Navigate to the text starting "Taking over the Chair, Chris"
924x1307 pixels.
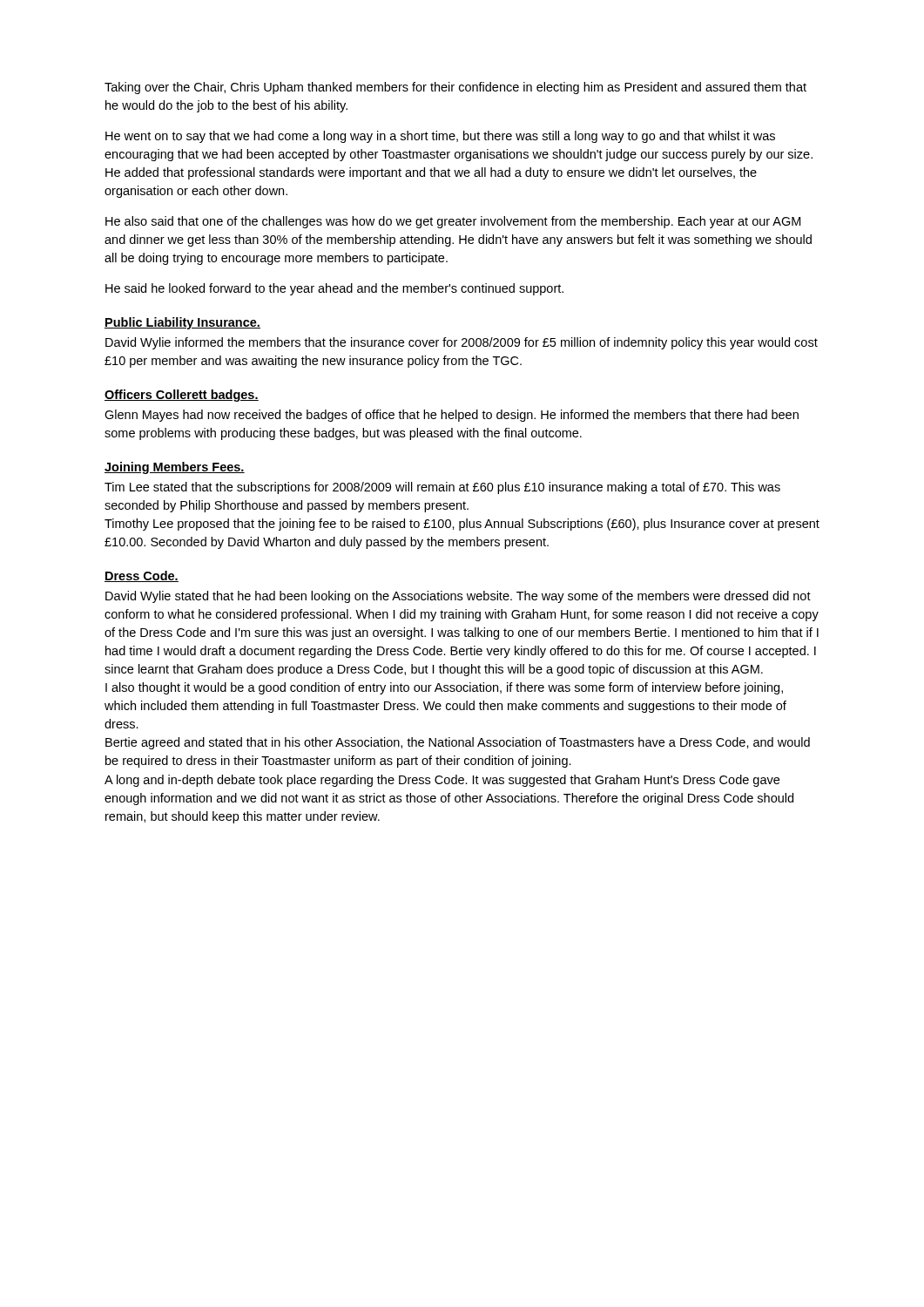tap(455, 96)
